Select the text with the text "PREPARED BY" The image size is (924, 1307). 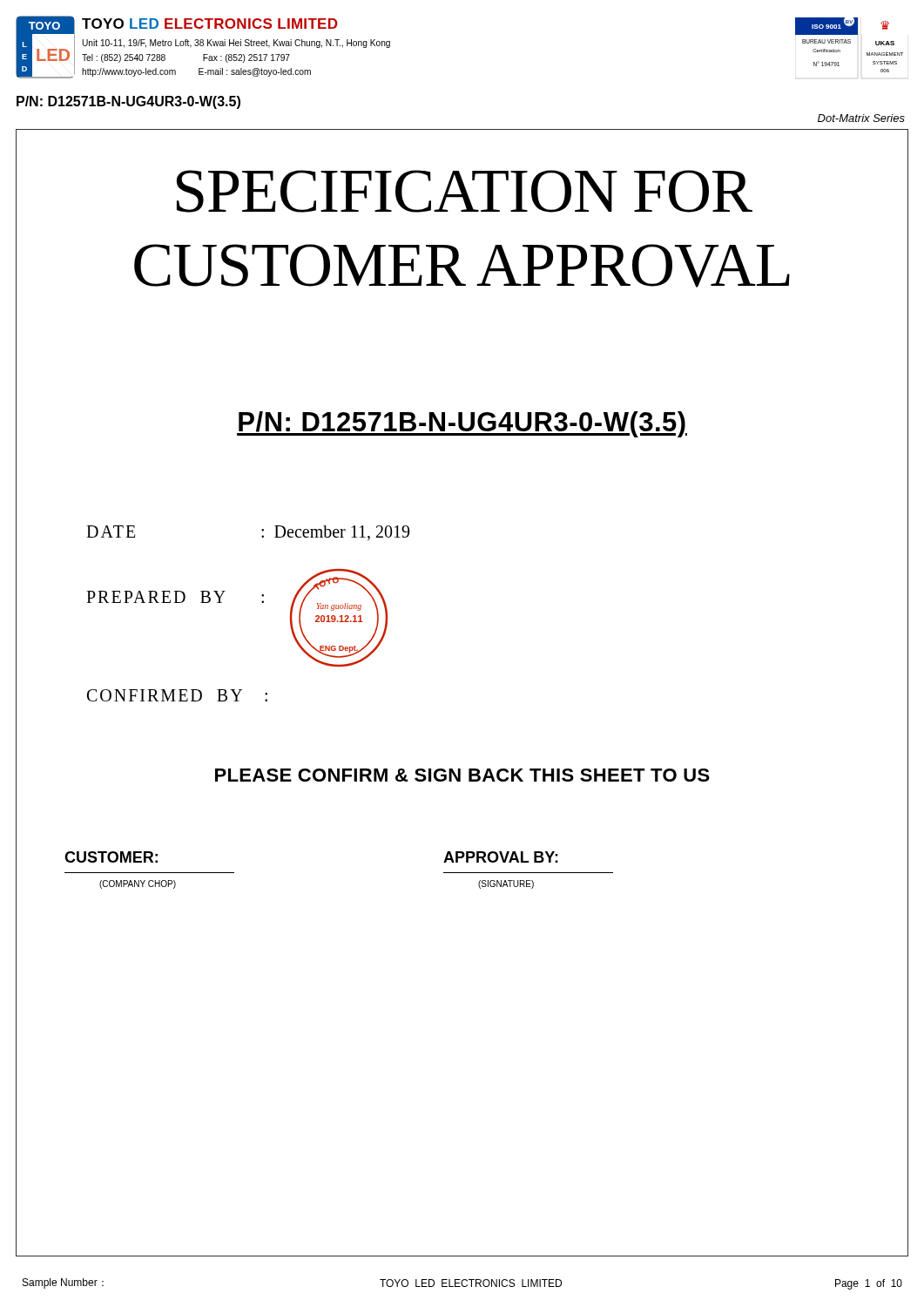point(157,597)
